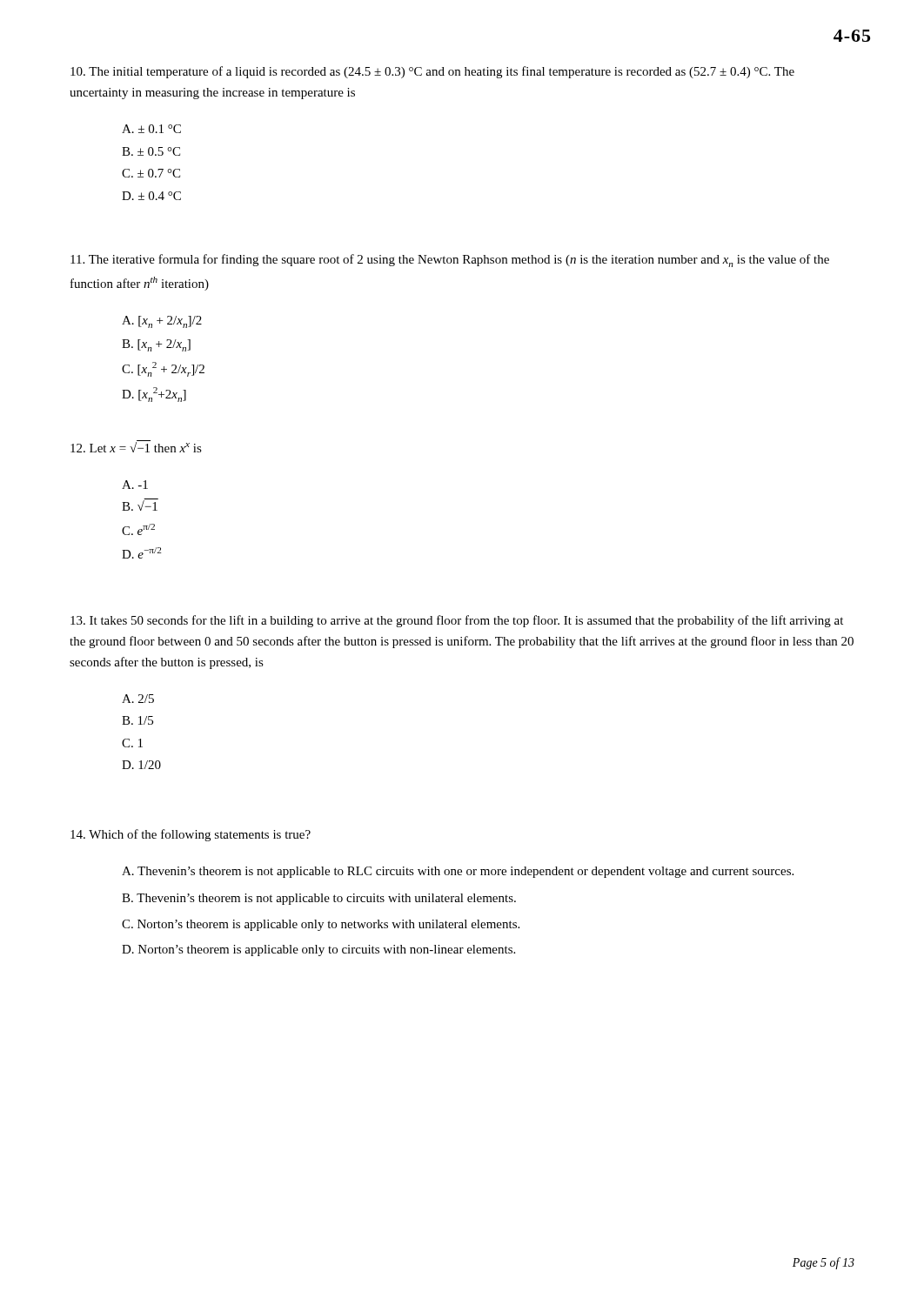
Task: Point to the block beginning "D. Norton’s theorem"
Action: point(319,949)
